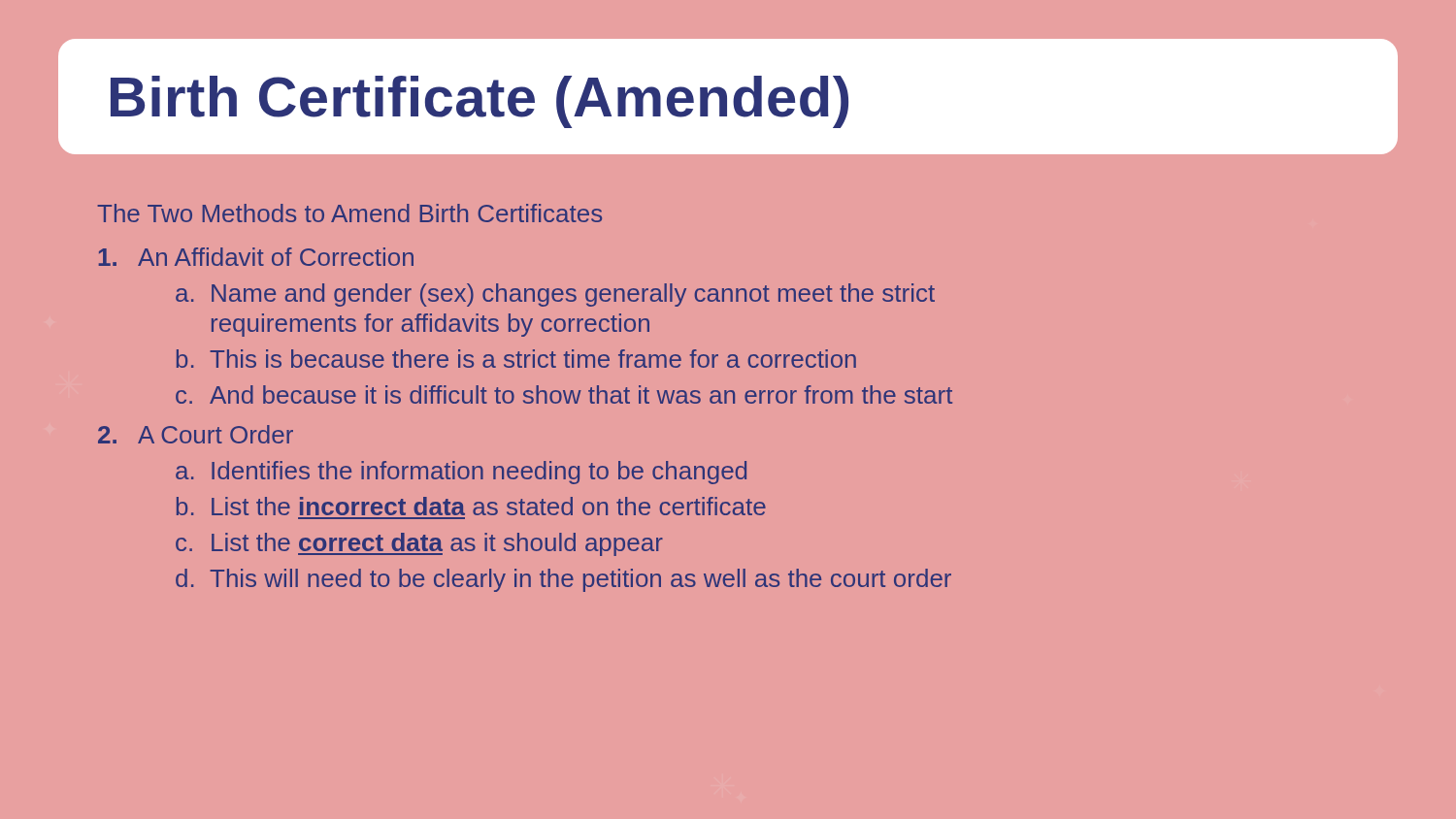Find the title with the text "Birth Certificate (Amended)"

click(728, 97)
